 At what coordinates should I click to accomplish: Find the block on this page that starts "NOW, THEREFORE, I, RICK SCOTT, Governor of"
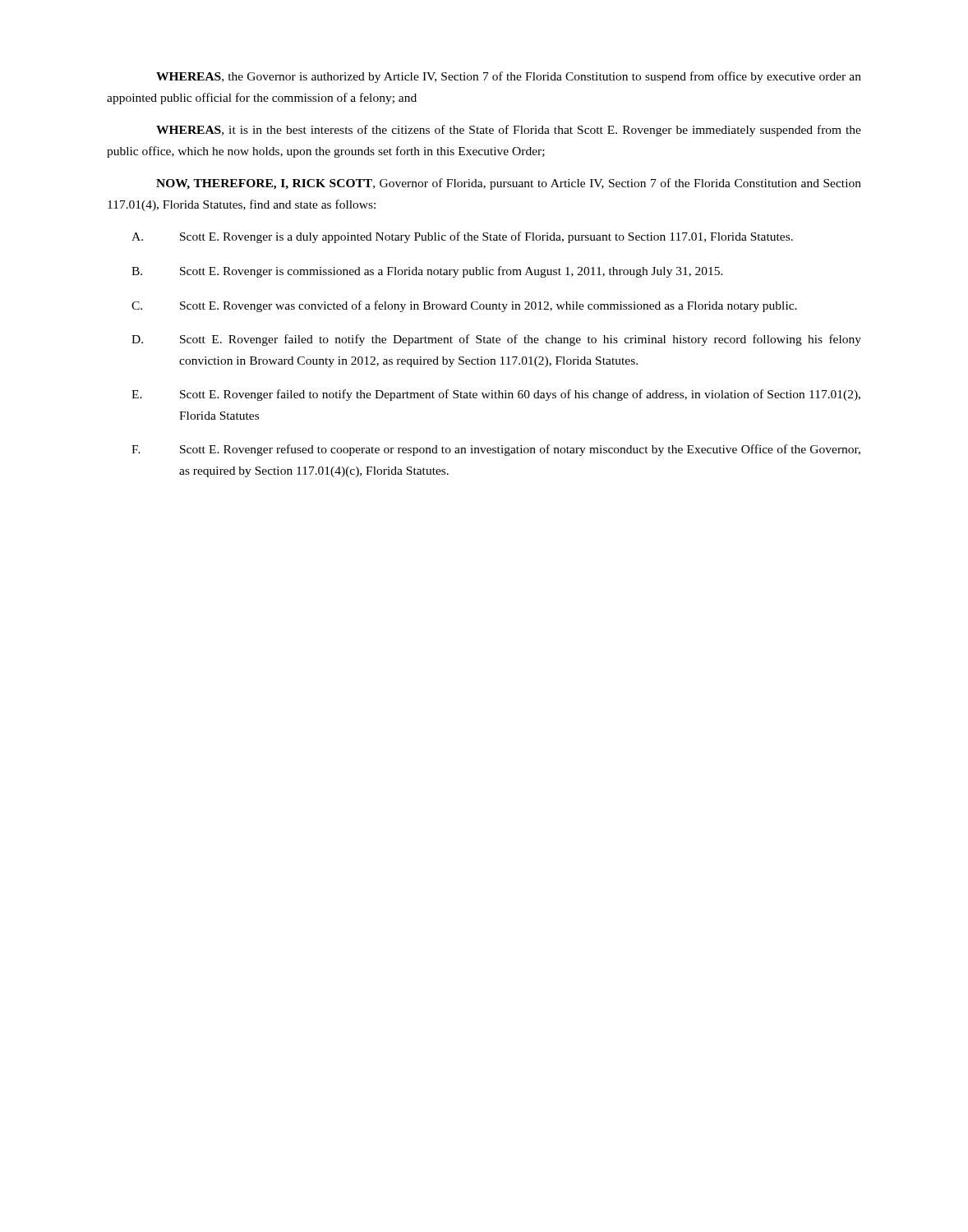[484, 193]
